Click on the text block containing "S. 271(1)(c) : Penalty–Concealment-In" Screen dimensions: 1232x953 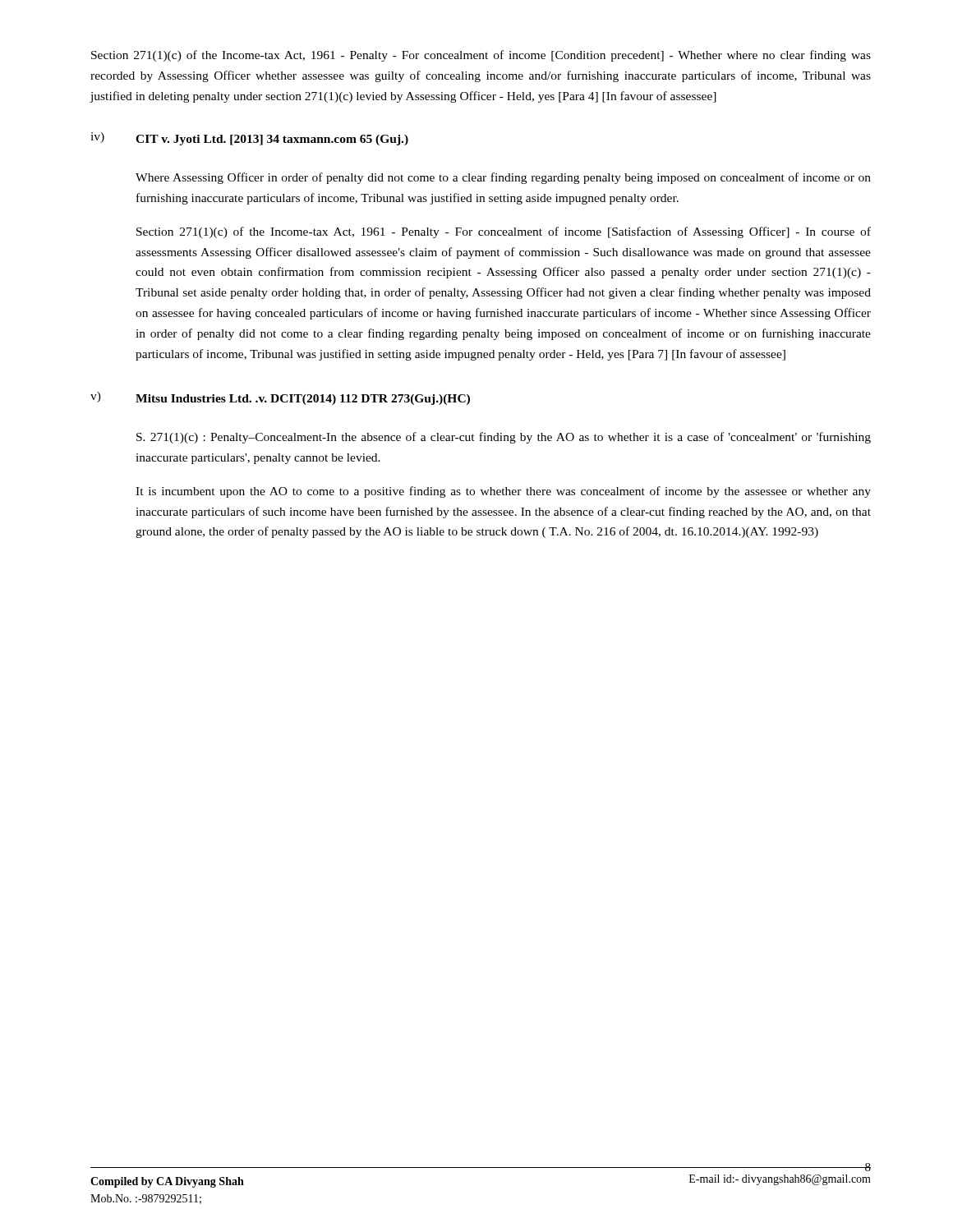click(x=503, y=447)
